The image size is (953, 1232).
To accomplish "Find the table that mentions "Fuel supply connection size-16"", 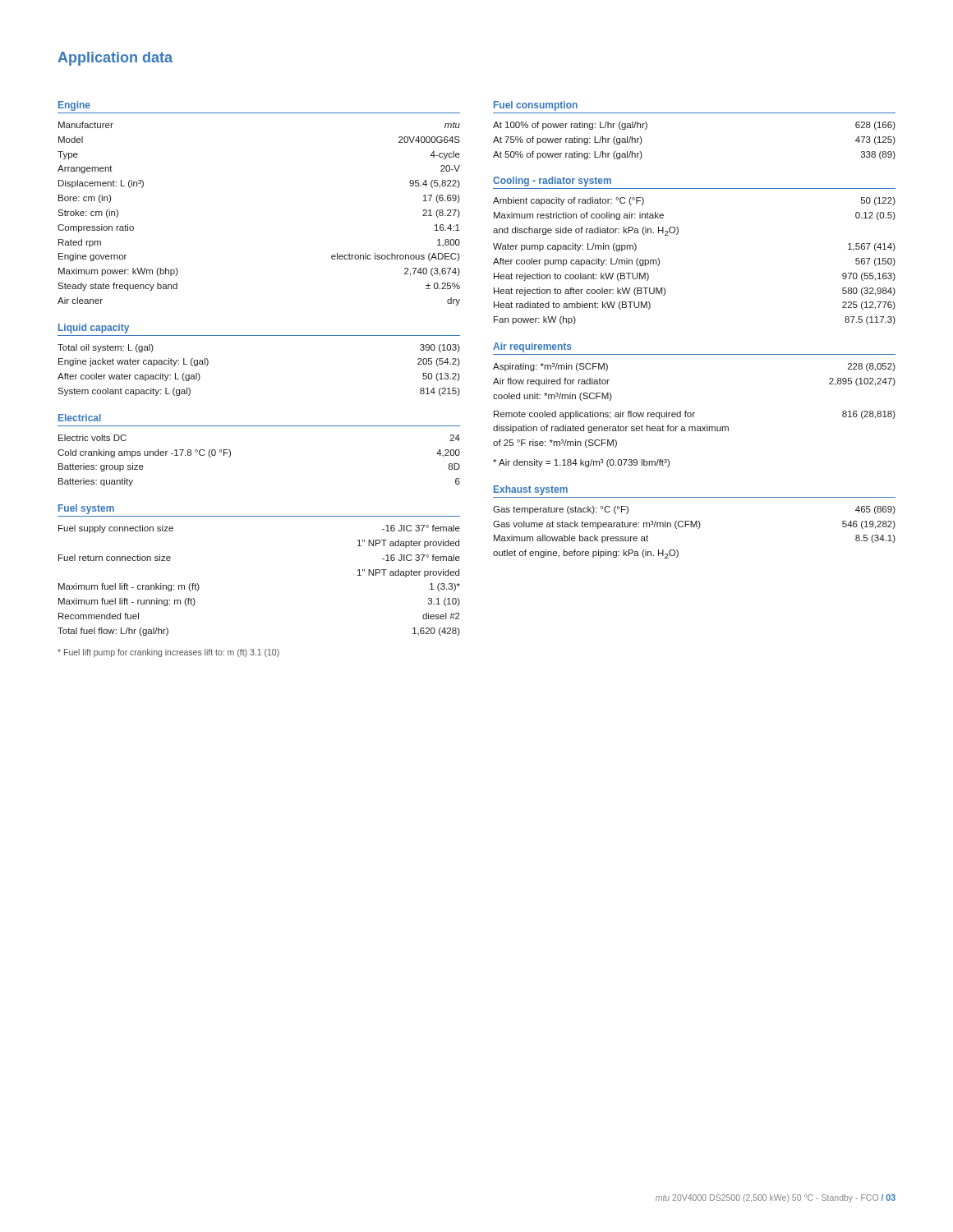I will [259, 580].
